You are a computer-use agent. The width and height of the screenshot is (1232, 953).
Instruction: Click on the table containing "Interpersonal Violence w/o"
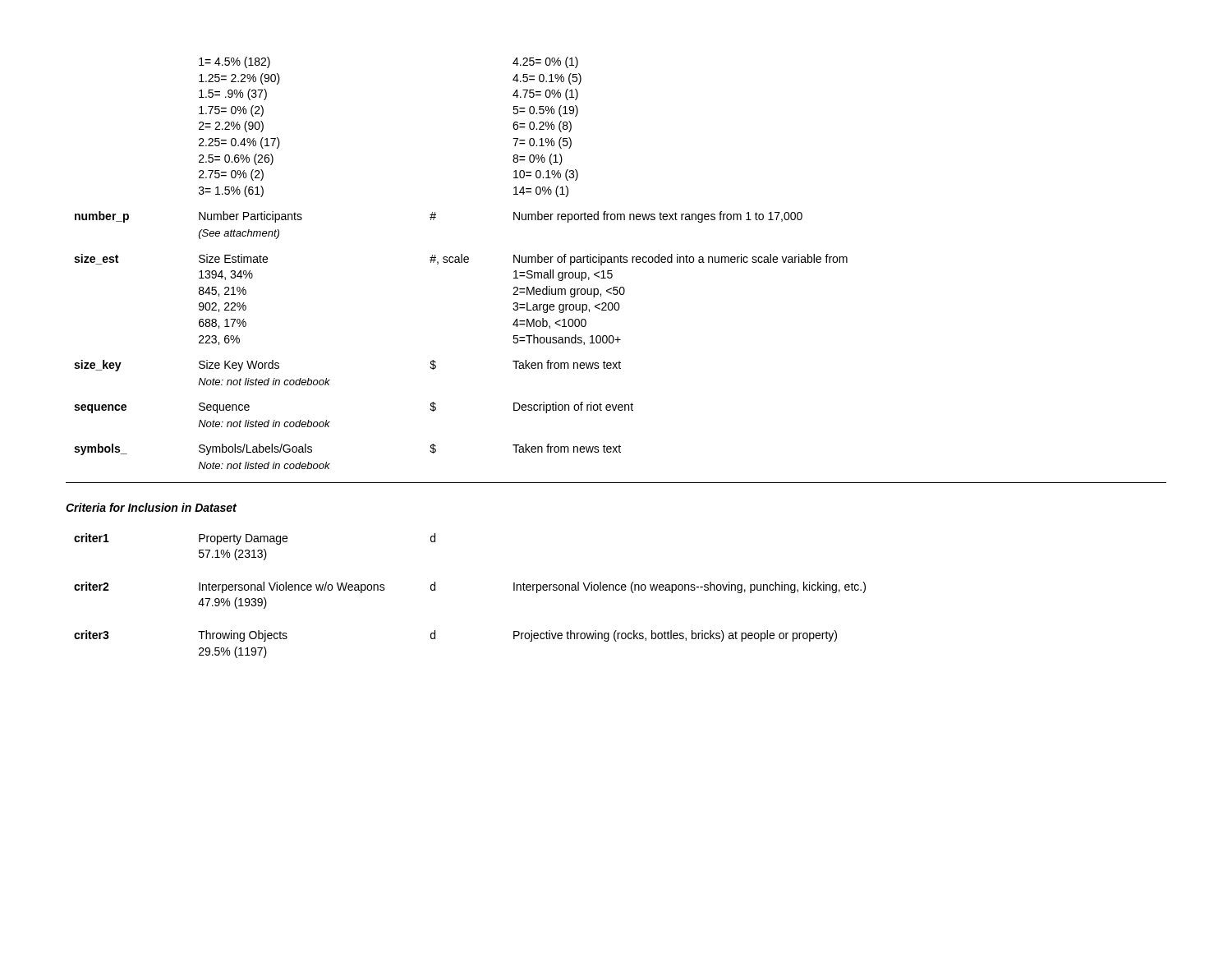pos(616,595)
